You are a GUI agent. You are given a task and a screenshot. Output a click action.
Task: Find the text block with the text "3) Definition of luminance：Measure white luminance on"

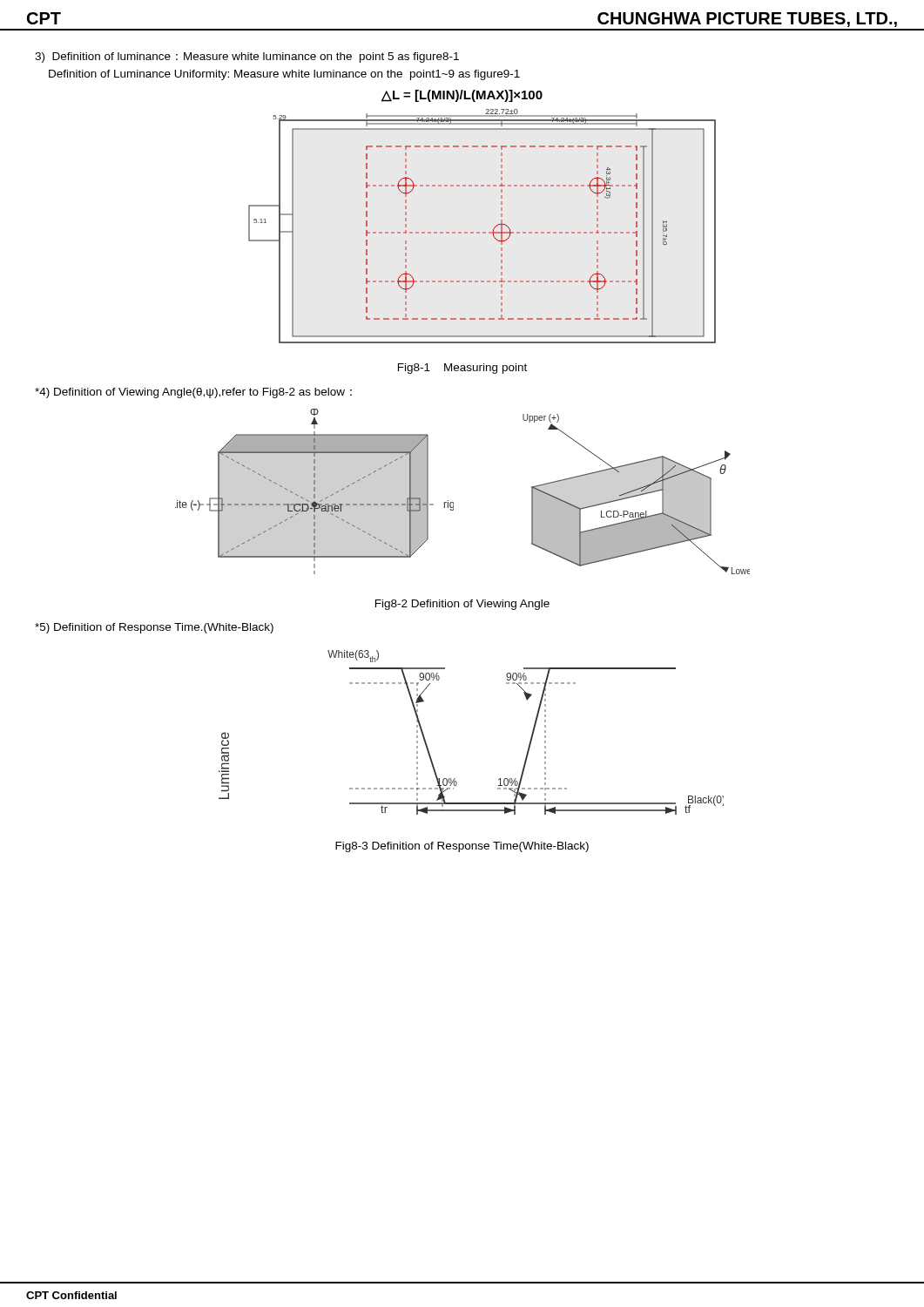pyautogui.click(x=277, y=65)
